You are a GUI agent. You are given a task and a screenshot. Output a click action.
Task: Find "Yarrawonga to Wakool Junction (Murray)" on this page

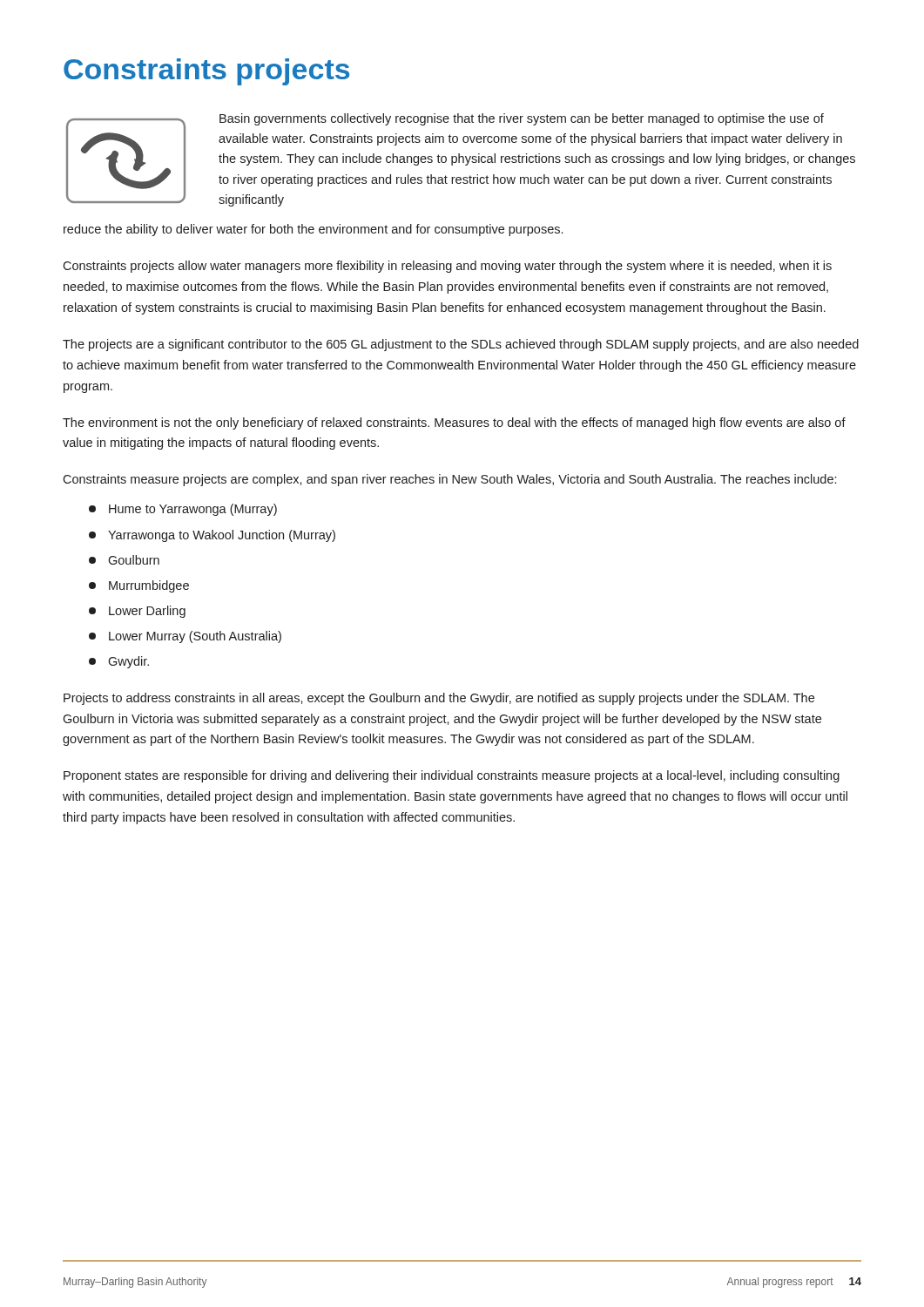click(x=212, y=535)
